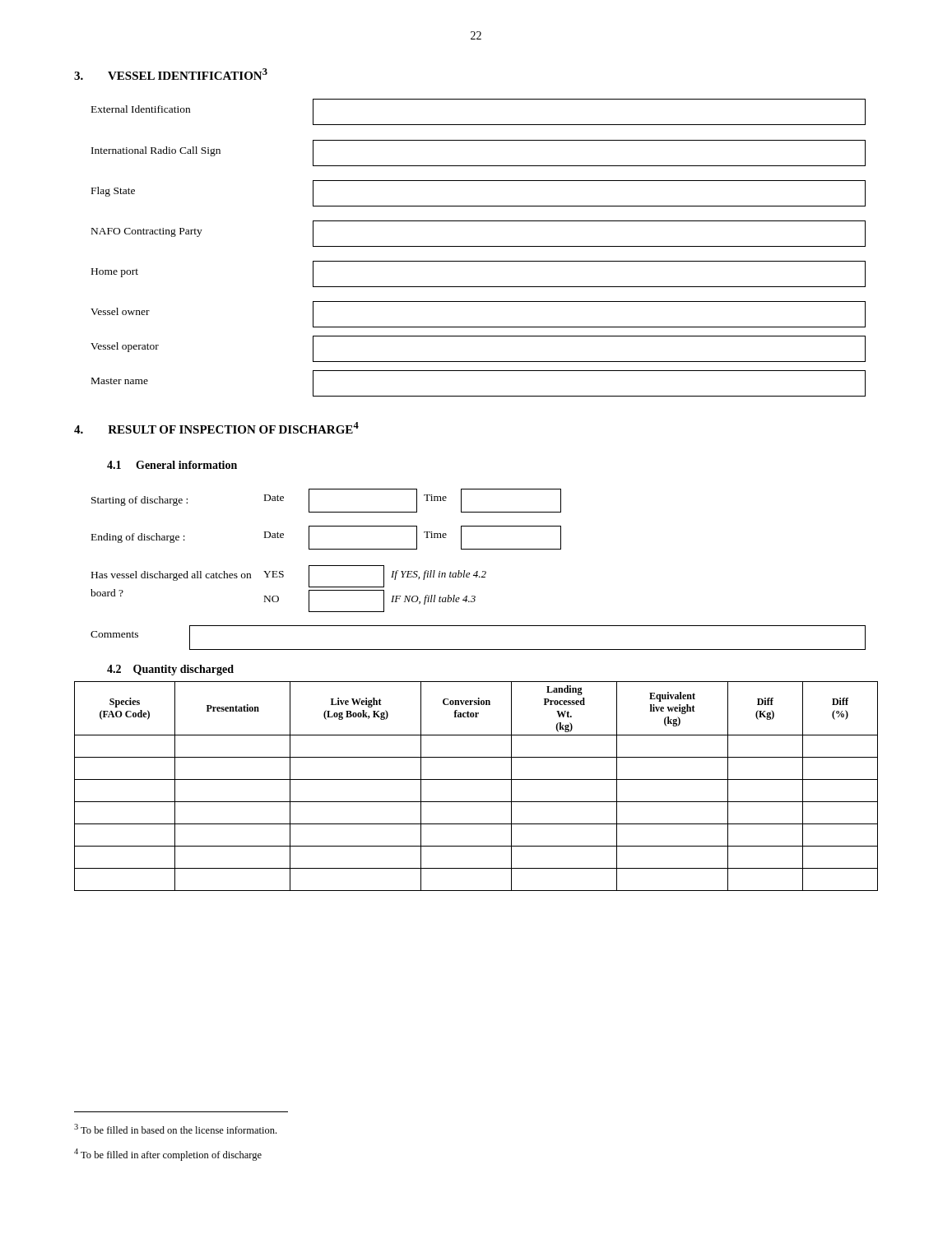Locate the text "4.1 General information"
The height and width of the screenshot is (1234, 952).
[x=172, y=465]
